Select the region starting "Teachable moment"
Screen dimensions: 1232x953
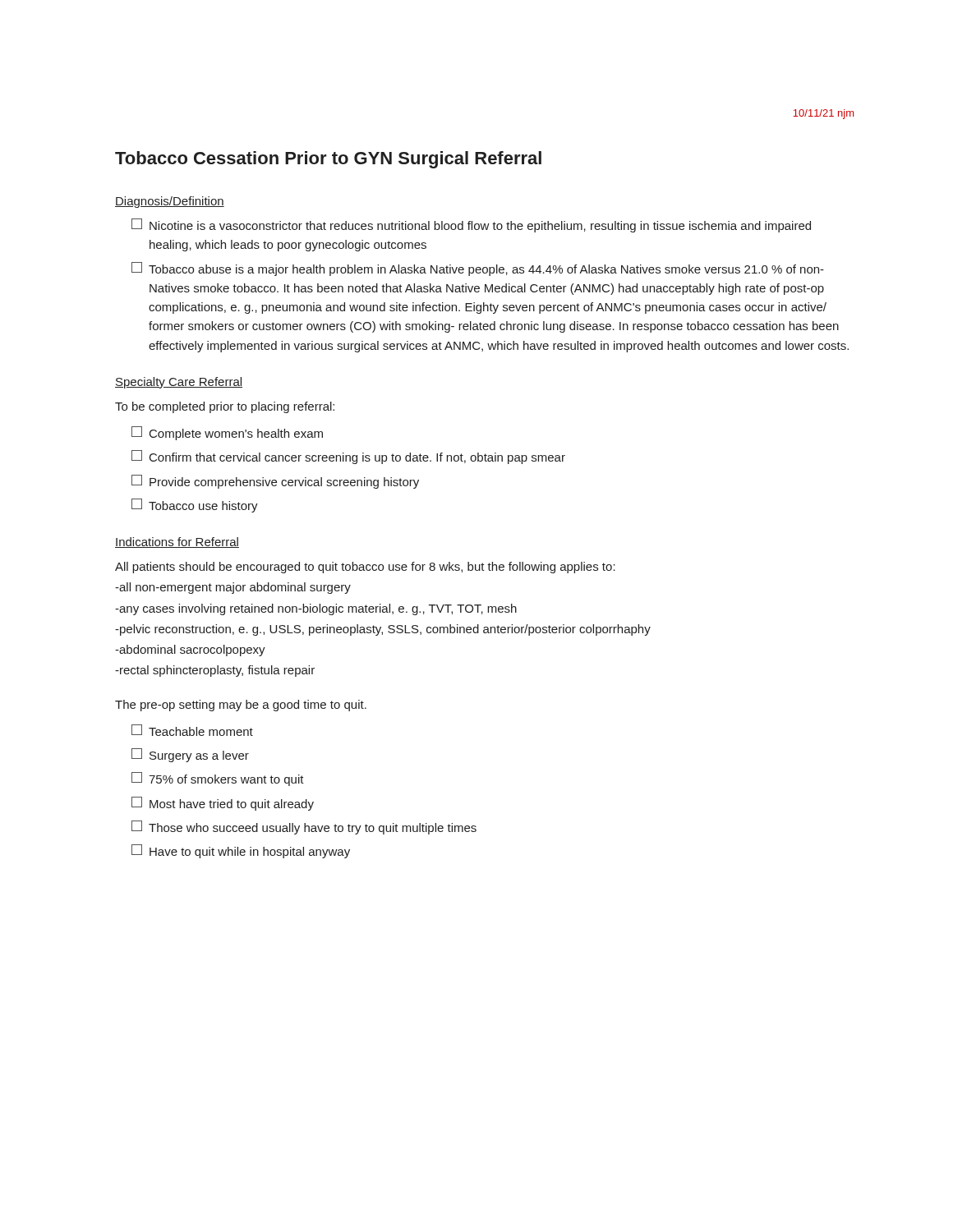192,730
